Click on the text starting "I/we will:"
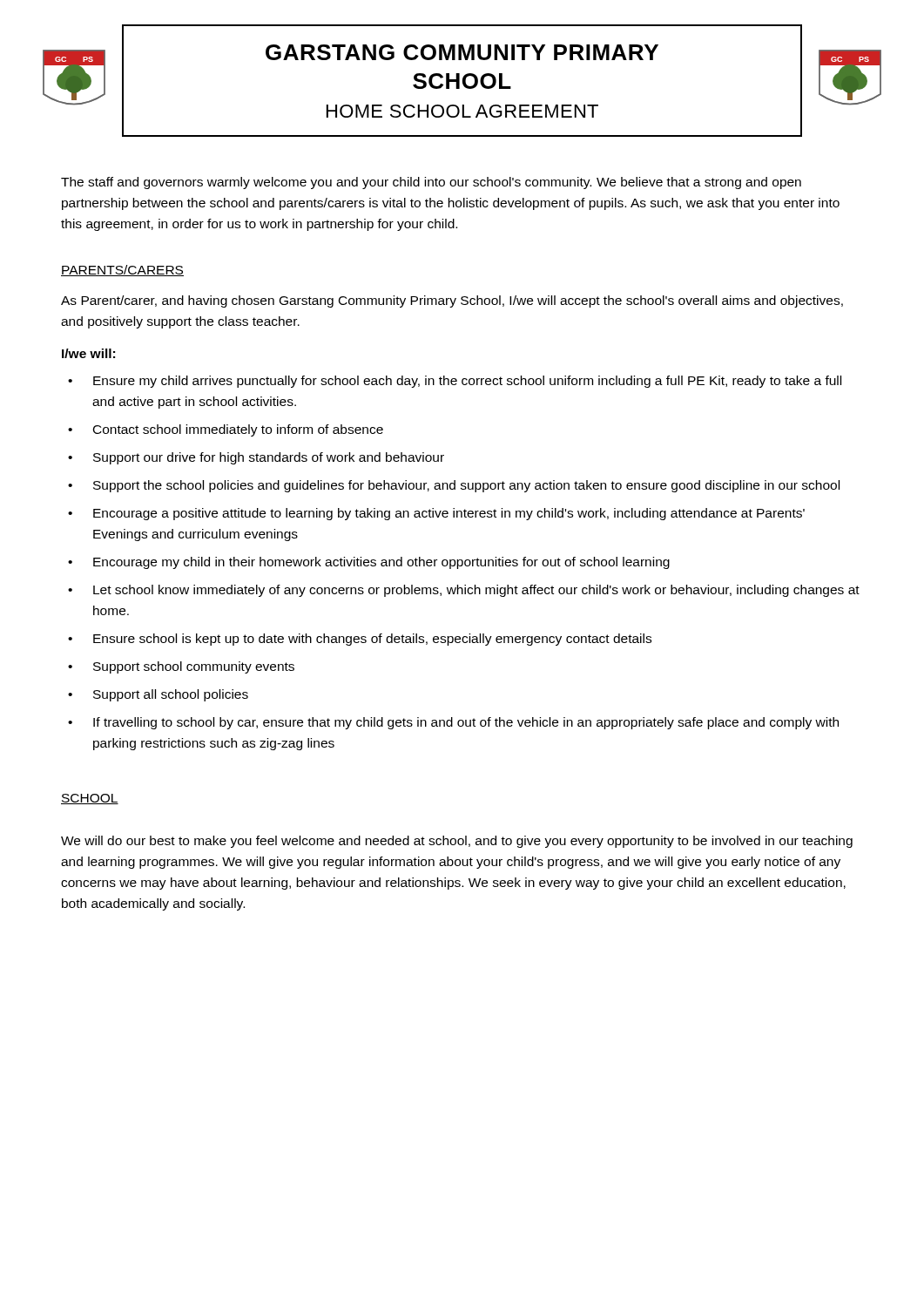Image resolution: width=924 pixels, height=1307 pixels. (x=89, y=353)
